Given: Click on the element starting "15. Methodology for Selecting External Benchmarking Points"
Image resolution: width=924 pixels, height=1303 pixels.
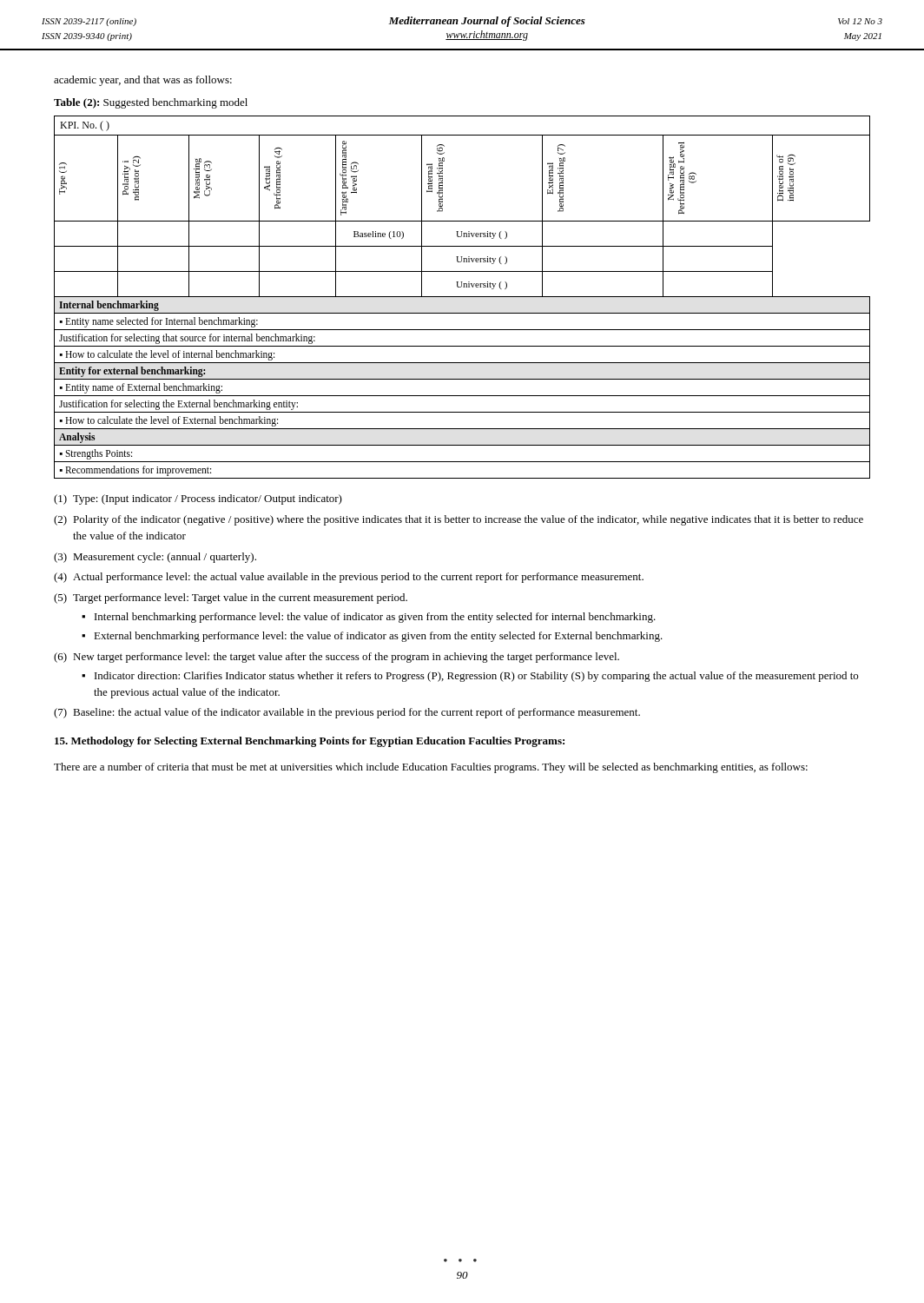Looking at the screenshot, I should tap(310, 741).
